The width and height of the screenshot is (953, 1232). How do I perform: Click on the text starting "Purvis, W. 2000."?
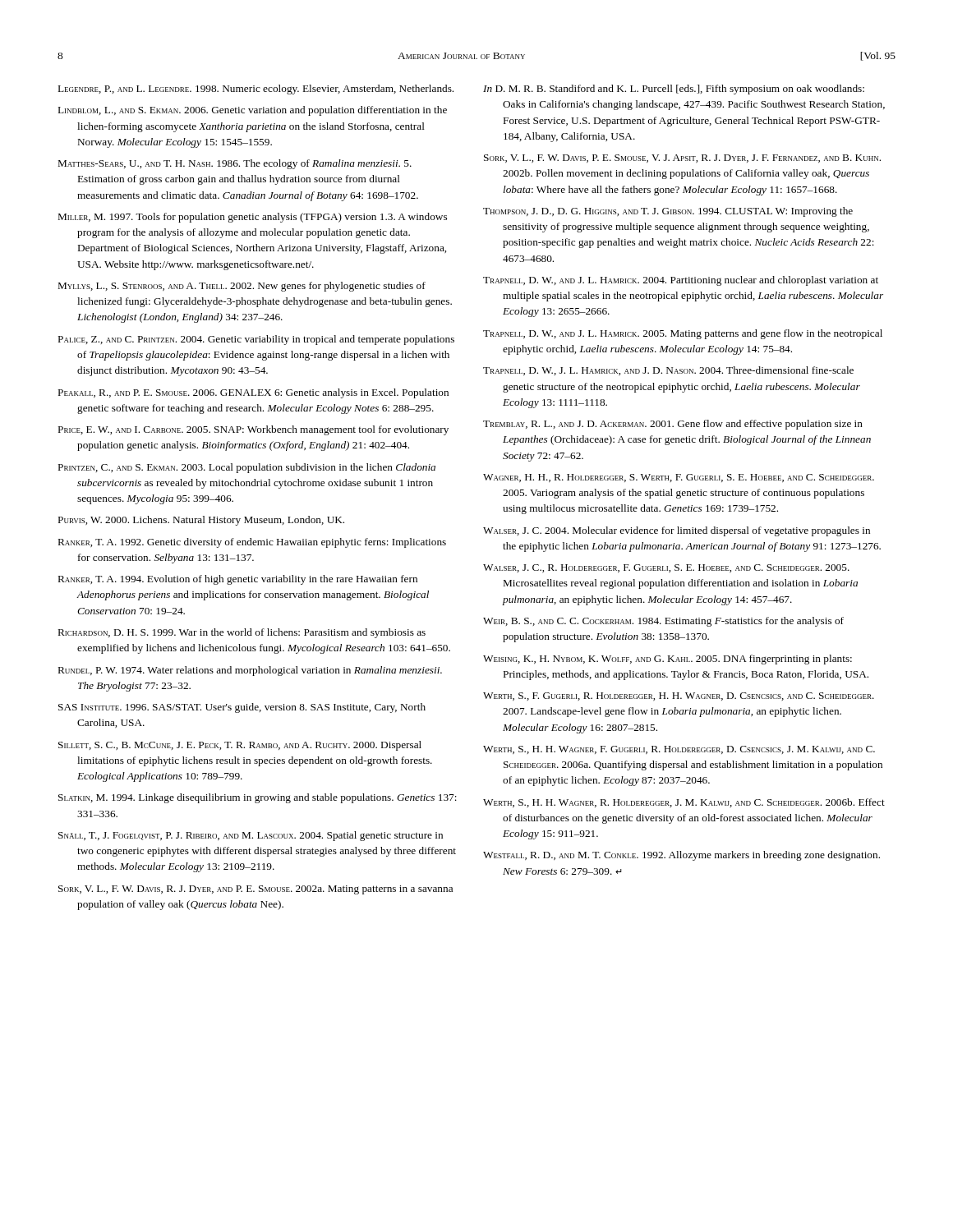click(x=201, y=520)
